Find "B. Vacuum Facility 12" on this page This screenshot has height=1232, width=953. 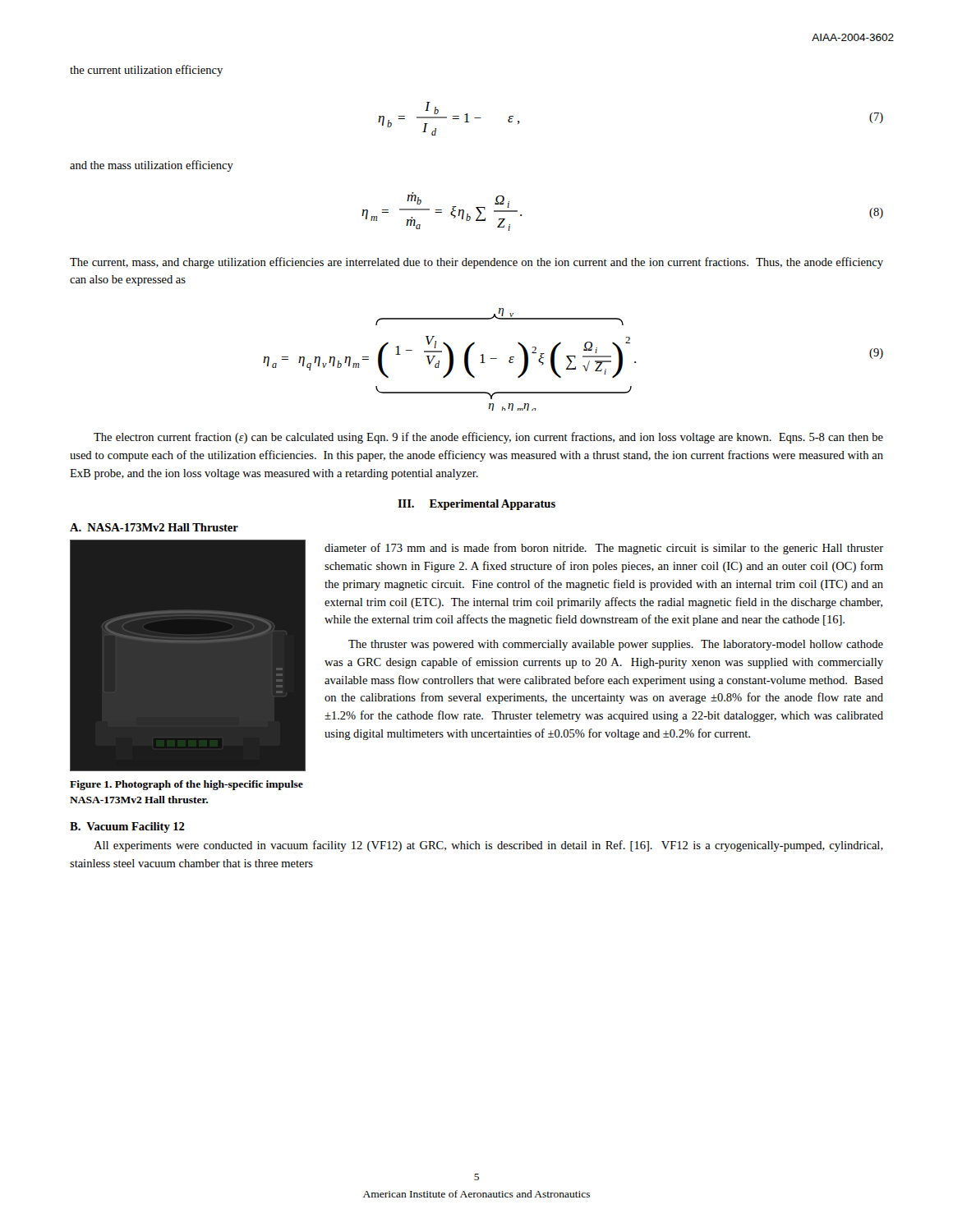click(x=127, y=826)
